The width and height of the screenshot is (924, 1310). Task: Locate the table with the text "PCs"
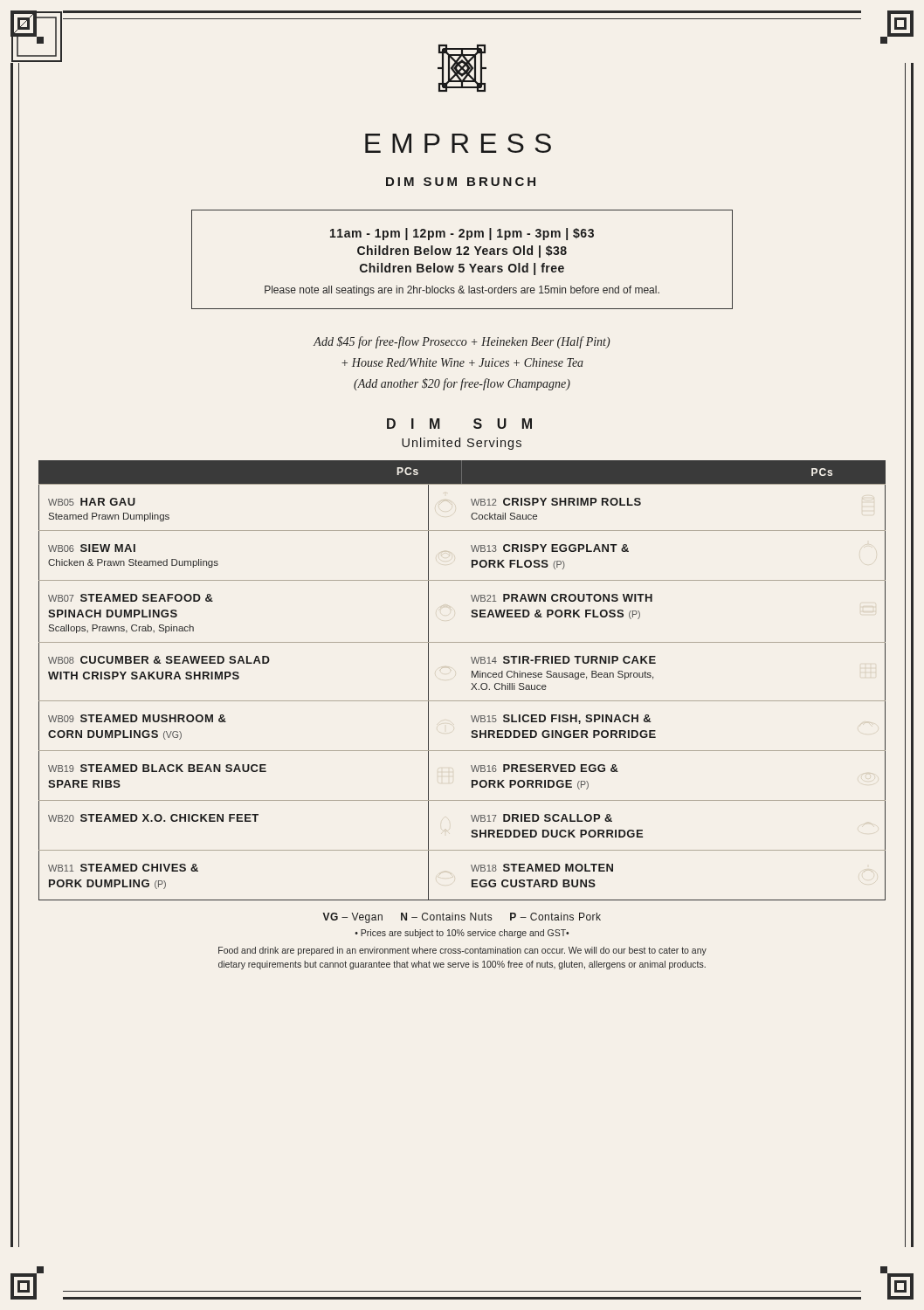[462, 681]
